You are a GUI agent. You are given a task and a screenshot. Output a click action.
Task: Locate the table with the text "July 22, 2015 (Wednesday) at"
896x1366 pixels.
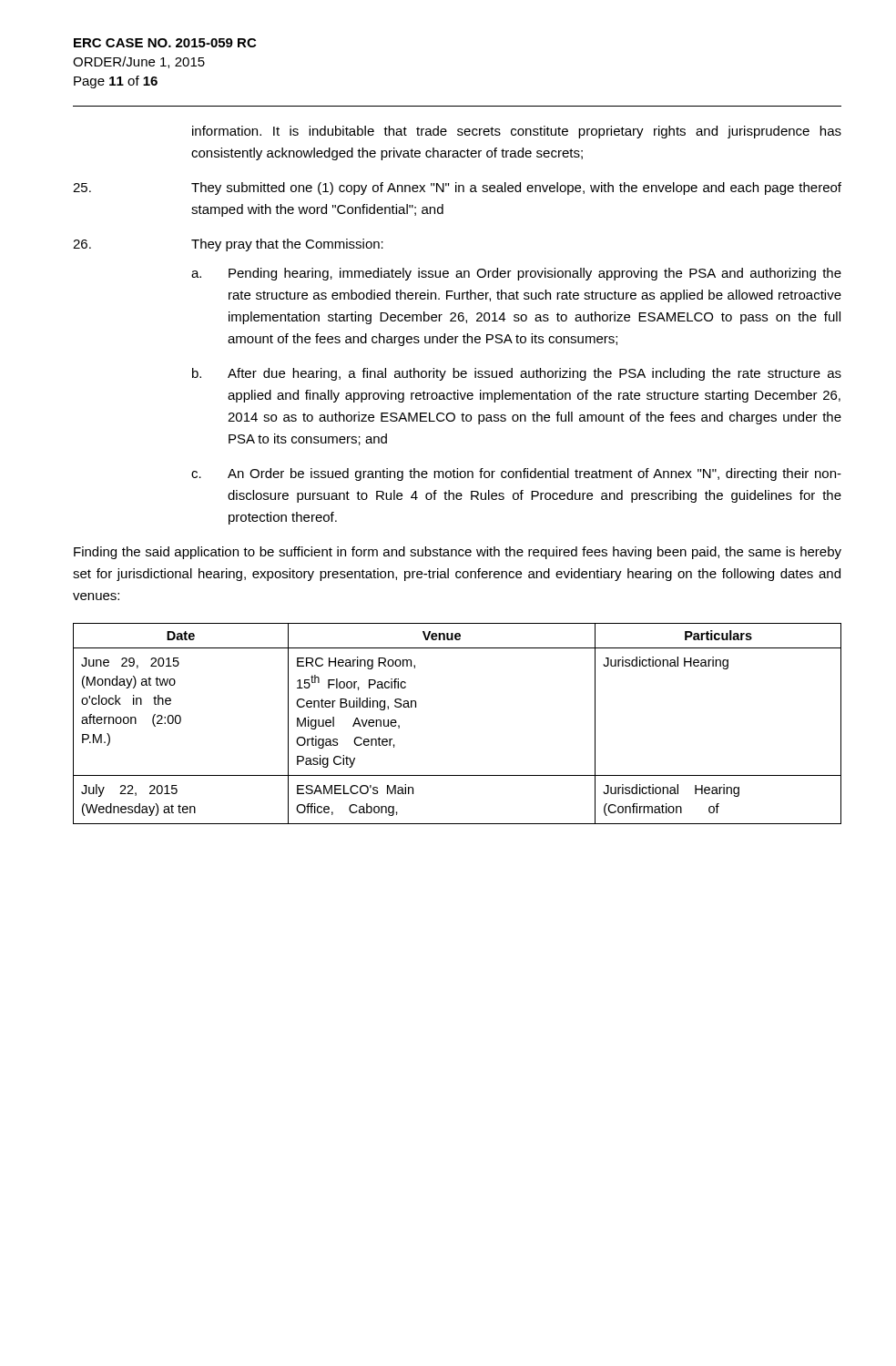[457, 724]
